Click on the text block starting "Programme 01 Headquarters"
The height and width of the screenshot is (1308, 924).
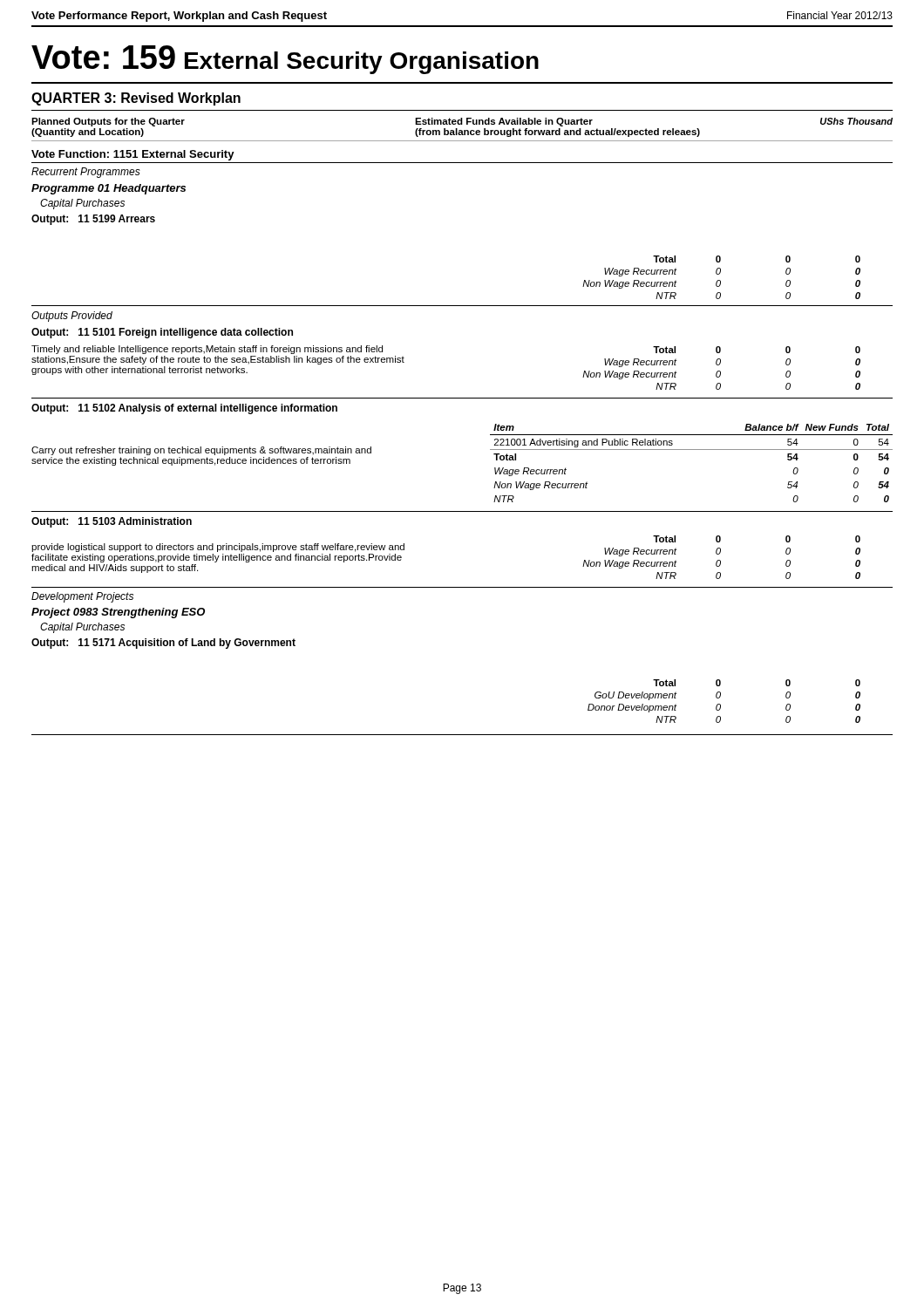[109, 189]
